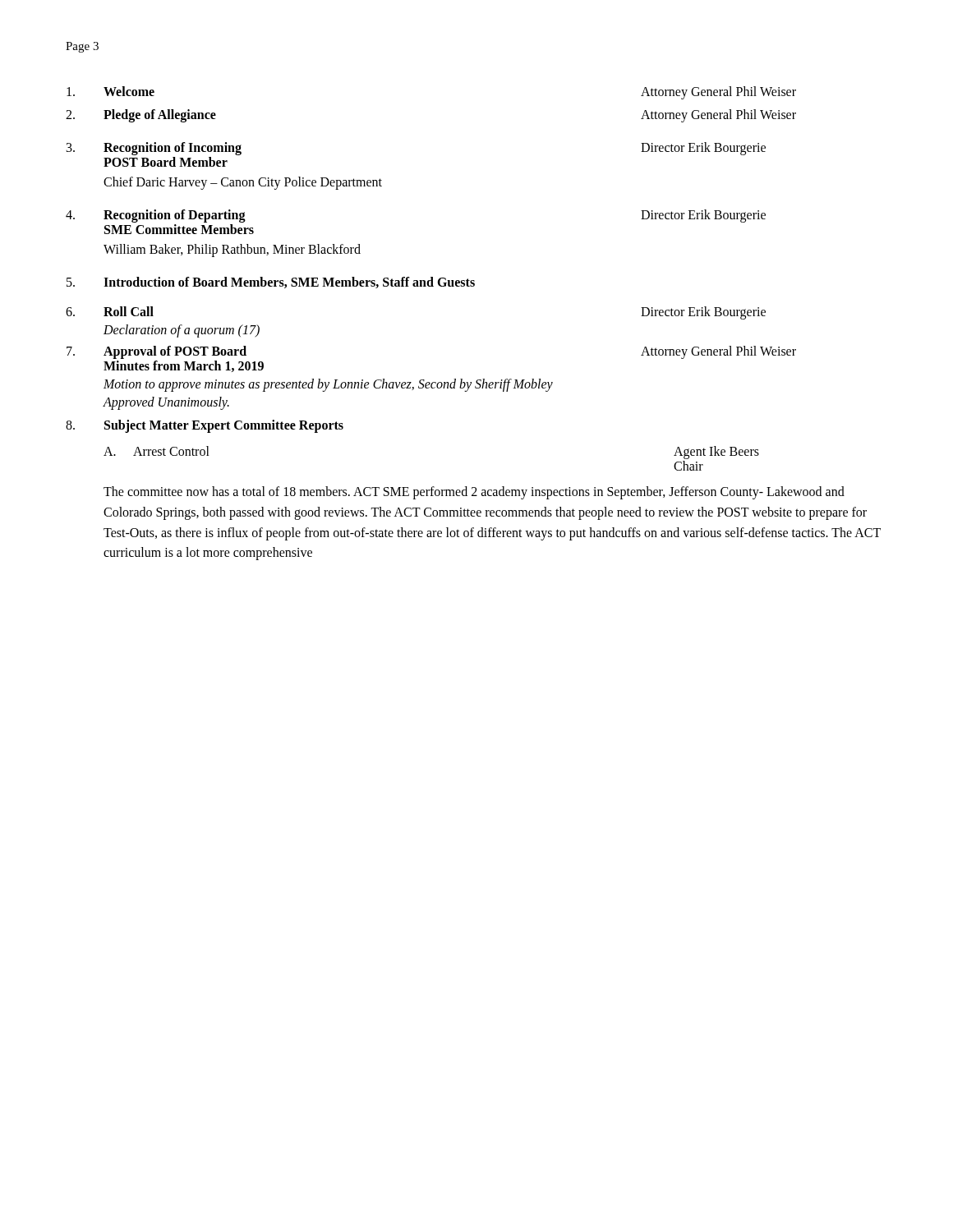The height and width of the screenshot is (1232, 953).
Task: Click on the block starting "7. Approval of POST BoardMinutes from March"
Action: tap(183, 352)
